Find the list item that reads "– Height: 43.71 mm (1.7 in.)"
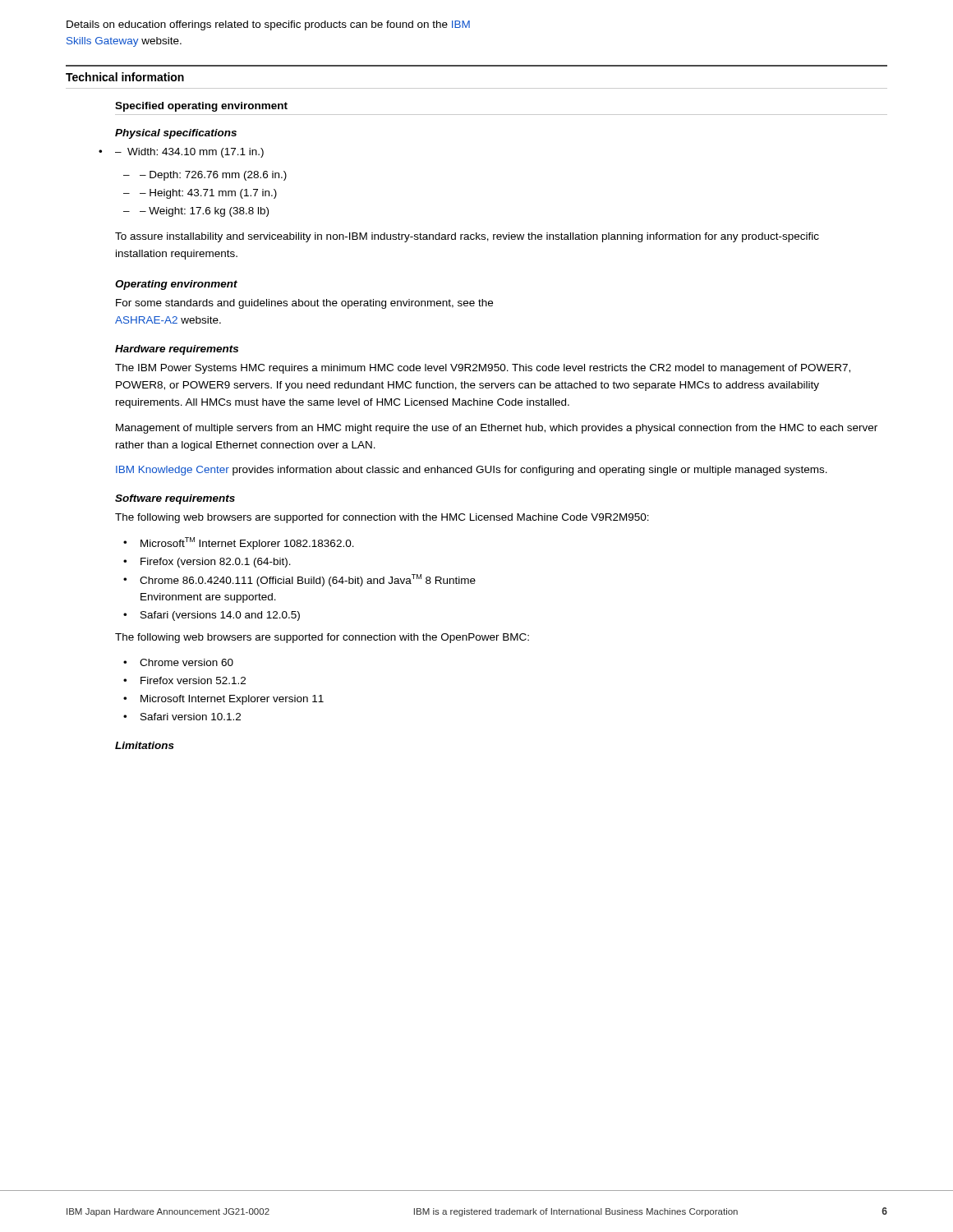Image resolution: width=953 pixels, height=1232 pixels. [x=208, y=193]
